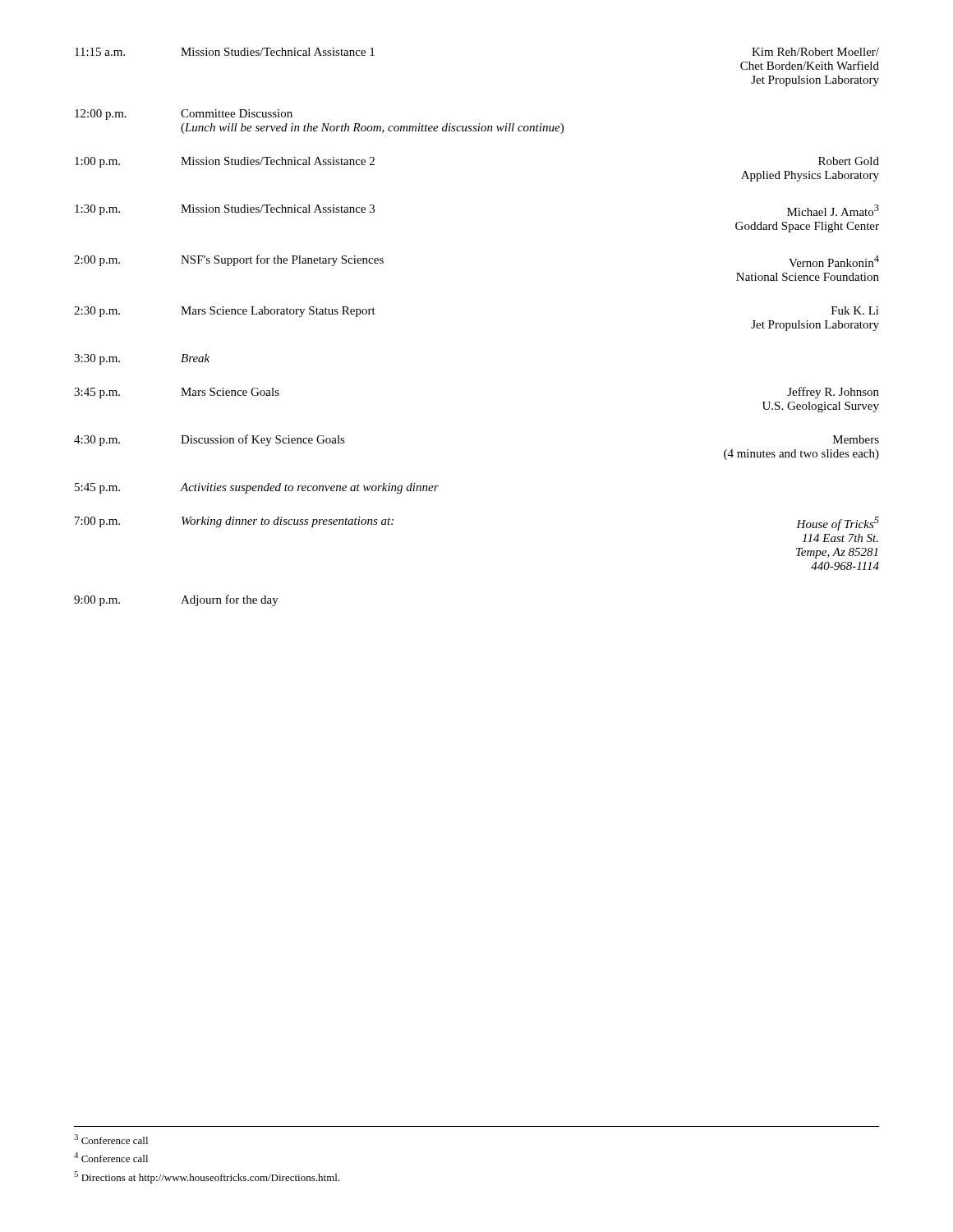Locate the list item with the text "9:00 p.m. Adjourn for"

[92, 601]
